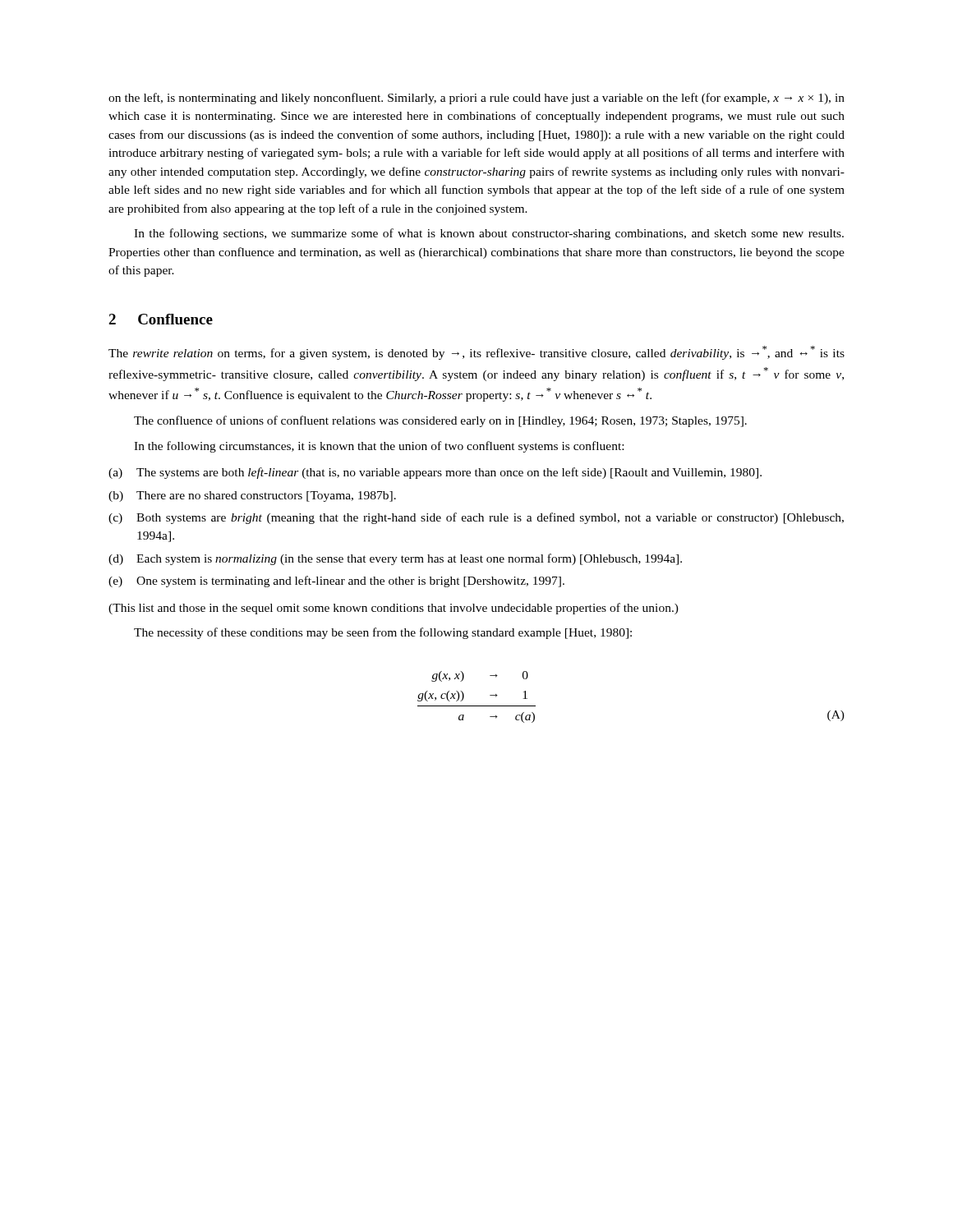Locate the block starting "The rewrite relation on terms, for a given"
Screen dimensions: 1232x953
pos(476,372)
